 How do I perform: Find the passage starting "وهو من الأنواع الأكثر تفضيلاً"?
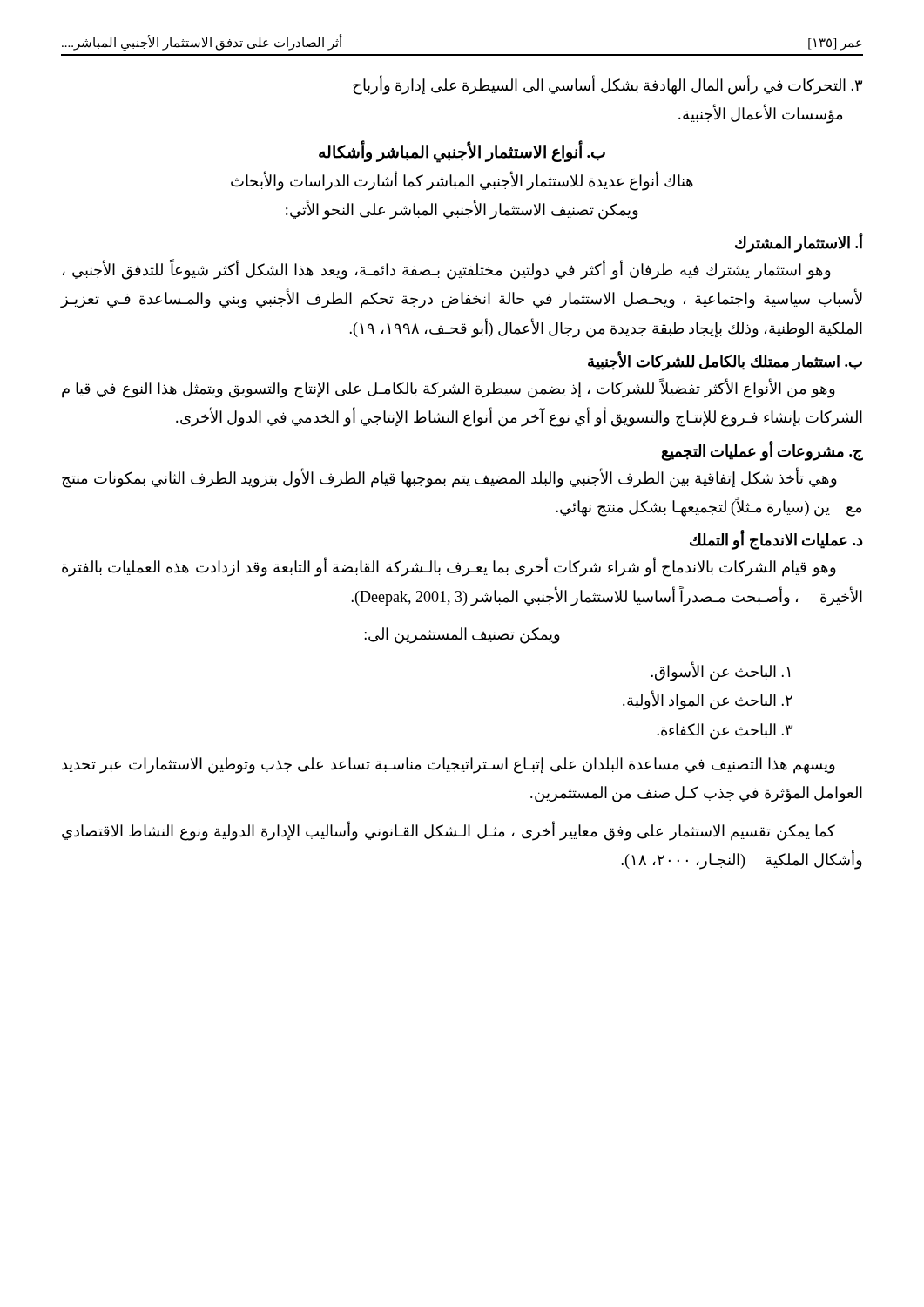pos(462,404)
